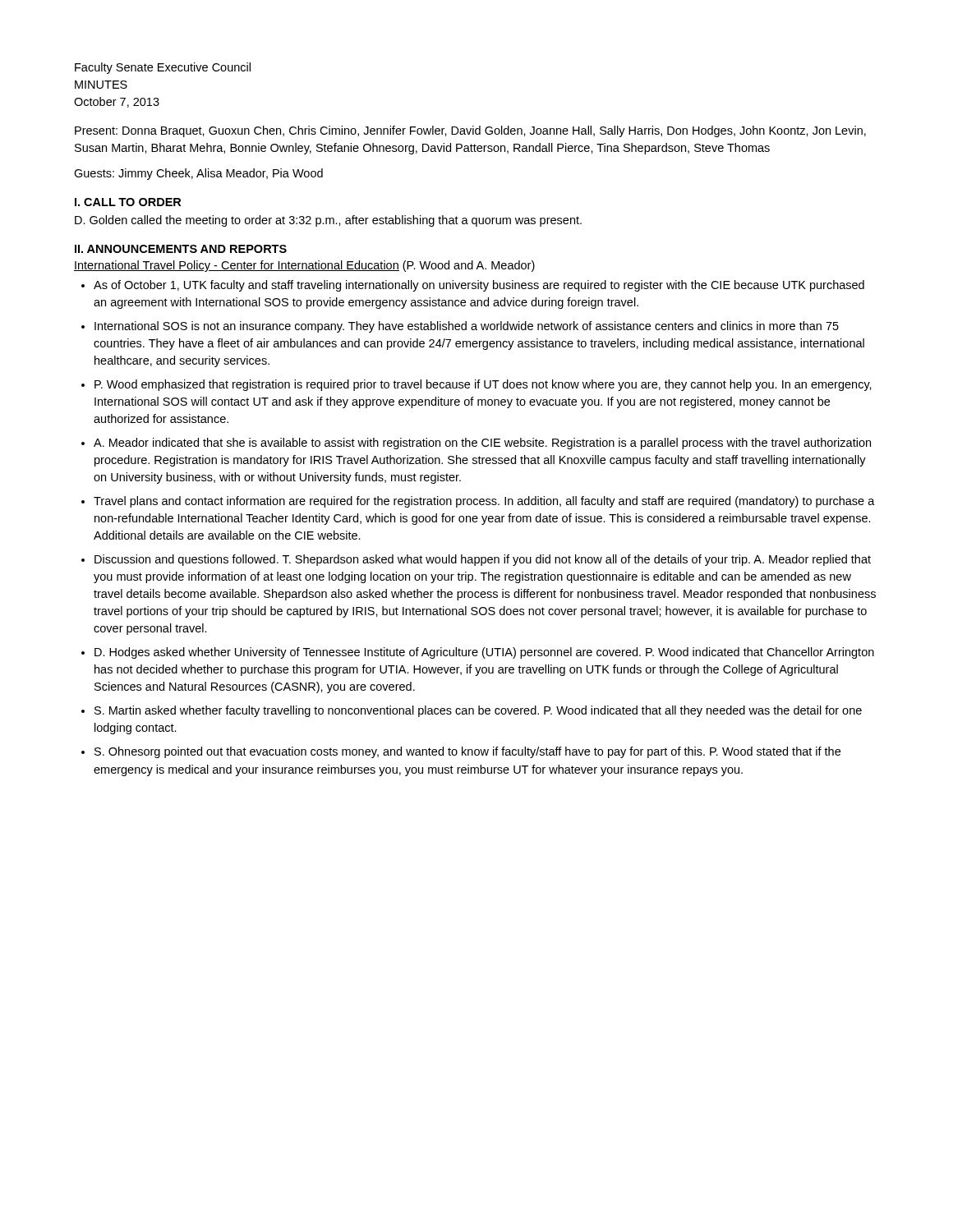Click the passage that begins "D. Golden called the meeting to order"
The width and height of the screenshot is (953, 1232).
(476, 221)
